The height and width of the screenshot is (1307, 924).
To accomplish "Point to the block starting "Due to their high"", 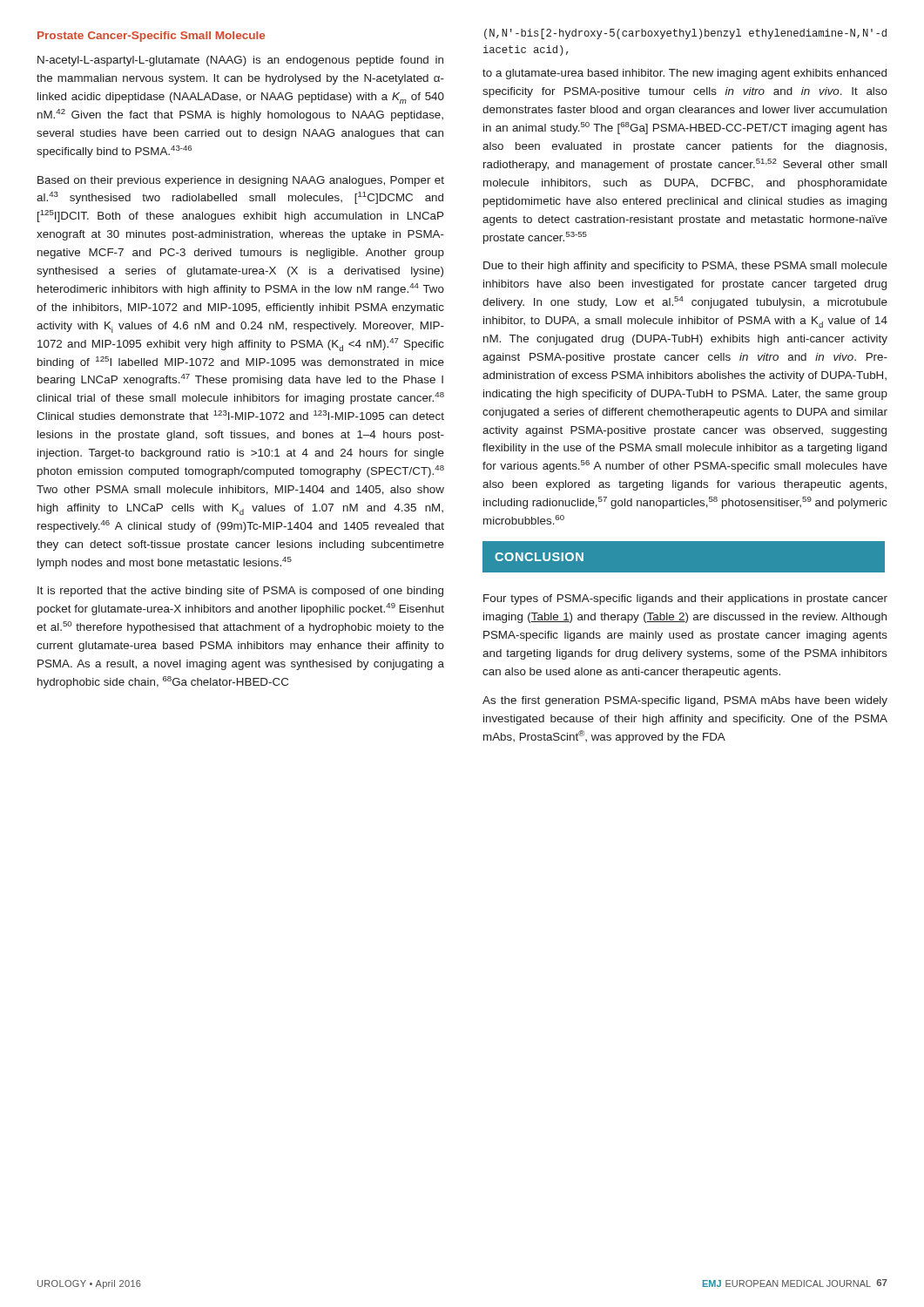I will click(685, 393).
